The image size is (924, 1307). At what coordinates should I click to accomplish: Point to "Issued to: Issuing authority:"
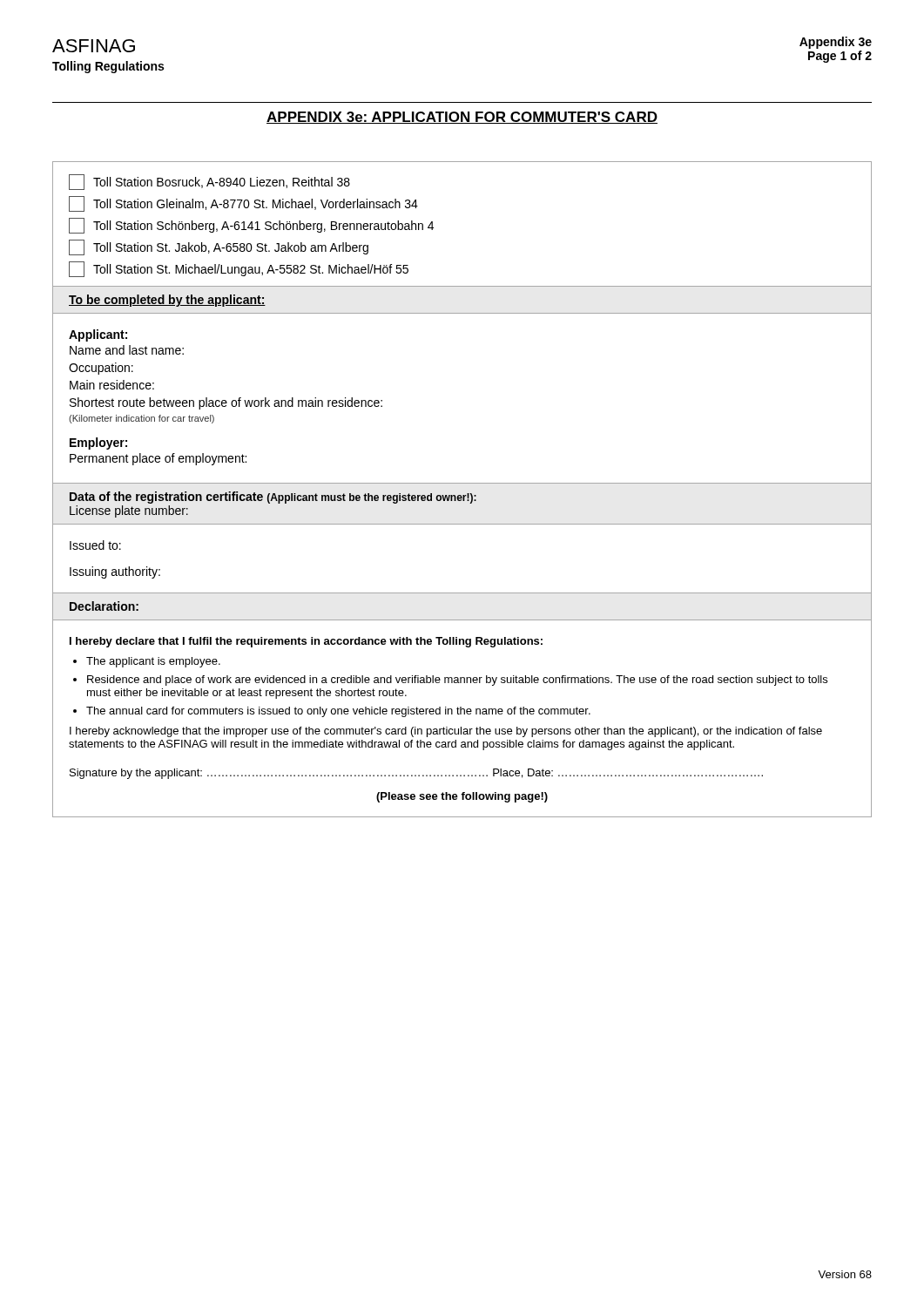(x=95, y=545)
